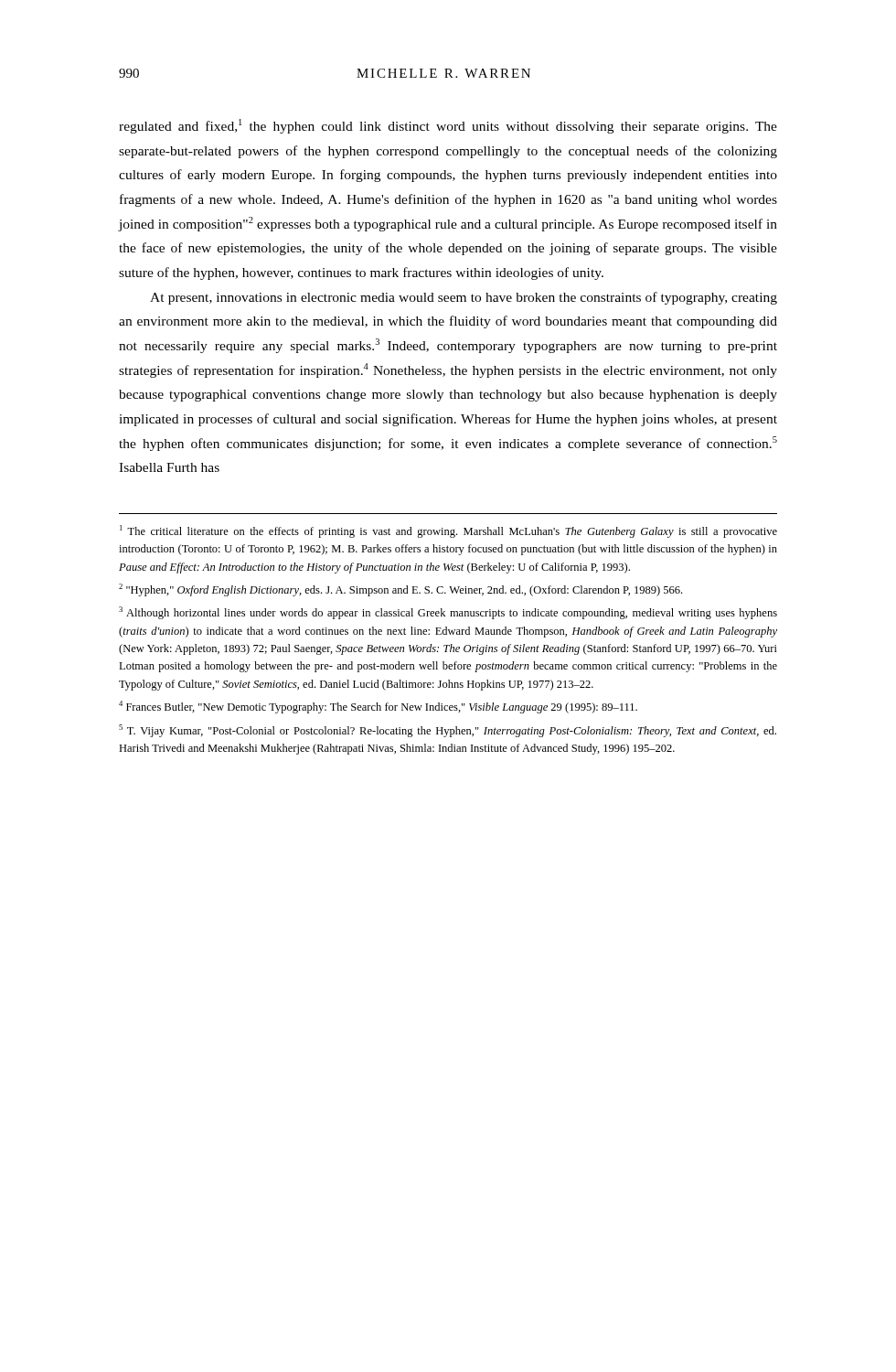Select the element starting "2 "Hyphen," Oxford"
This screenshot has height=1372, width=896.
tap(401, 589)
